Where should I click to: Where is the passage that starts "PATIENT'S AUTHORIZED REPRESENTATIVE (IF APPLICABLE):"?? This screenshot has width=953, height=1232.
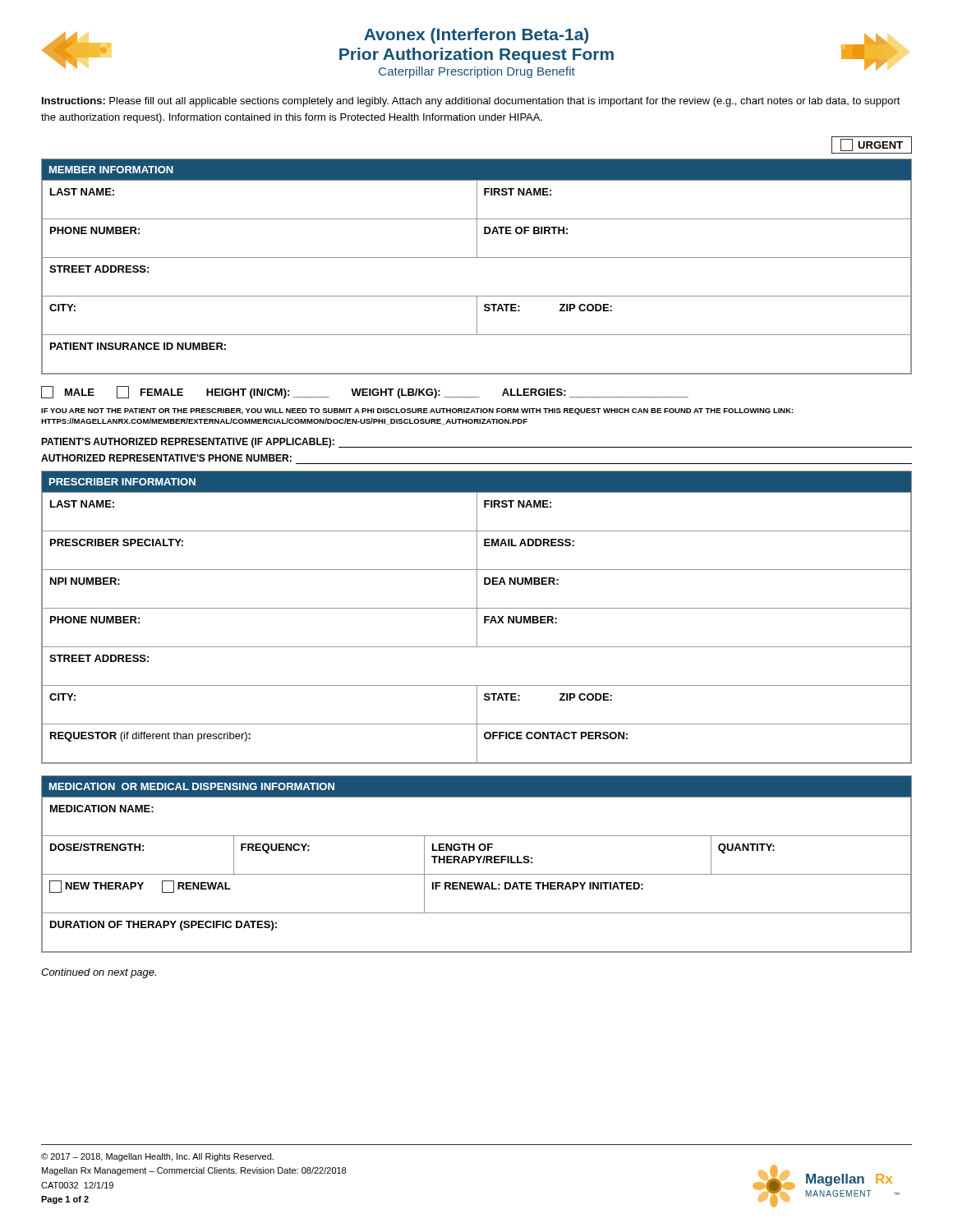(x=476, y=449)
